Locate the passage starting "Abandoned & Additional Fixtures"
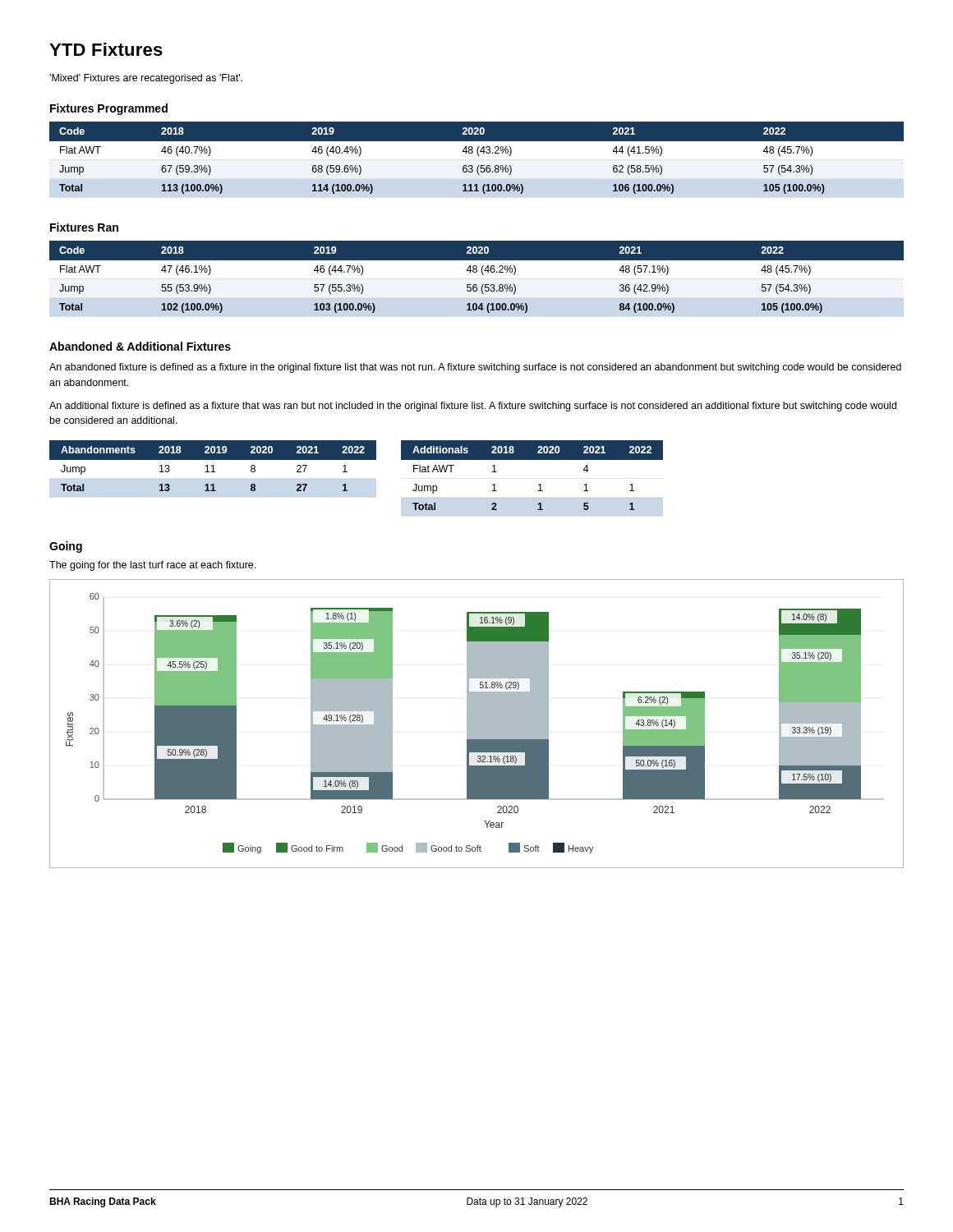The height and width of the screenshot is (1232, 953). point(140,347)
